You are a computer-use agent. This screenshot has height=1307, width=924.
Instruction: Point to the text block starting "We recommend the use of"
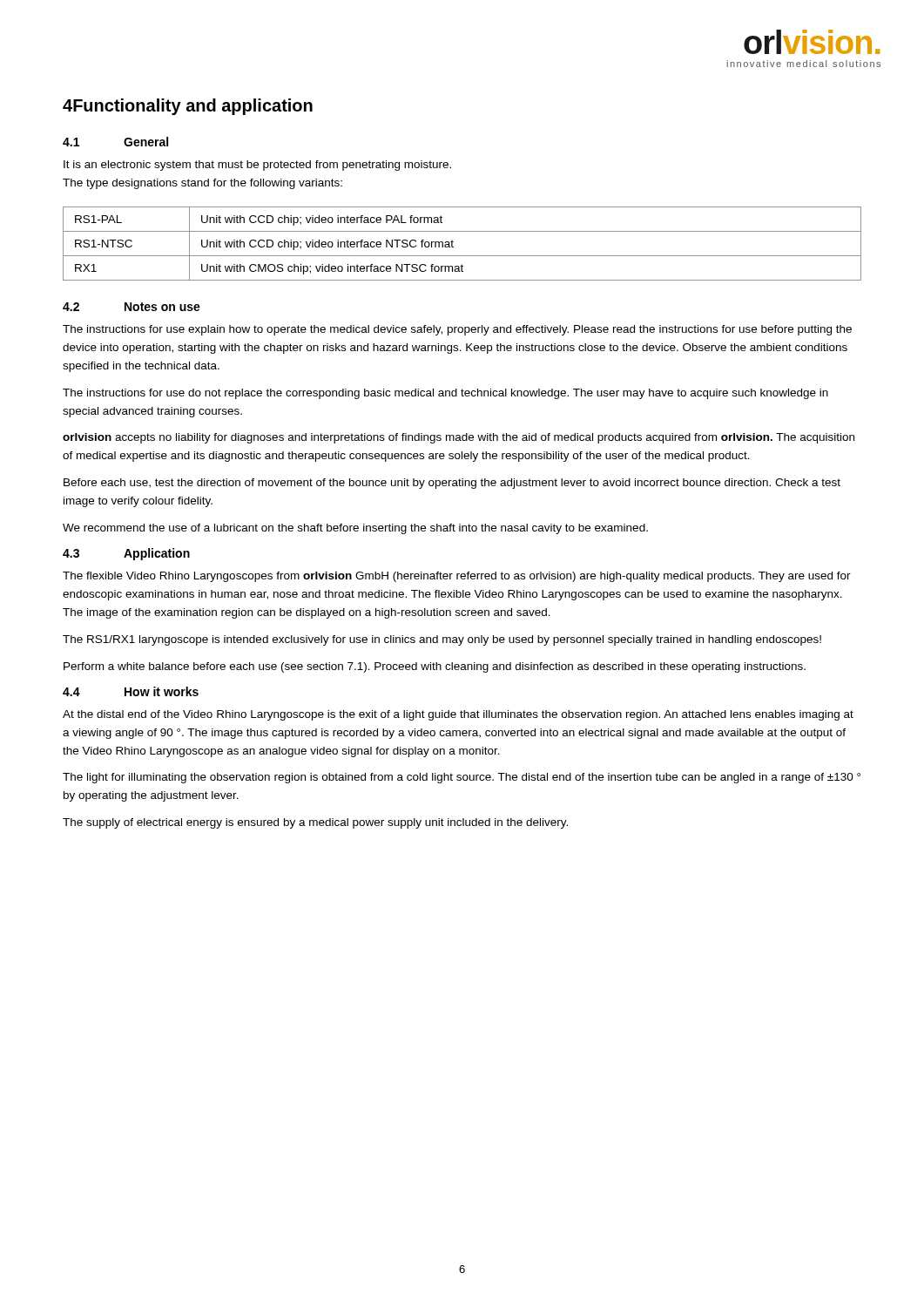[x=356, y=528]
